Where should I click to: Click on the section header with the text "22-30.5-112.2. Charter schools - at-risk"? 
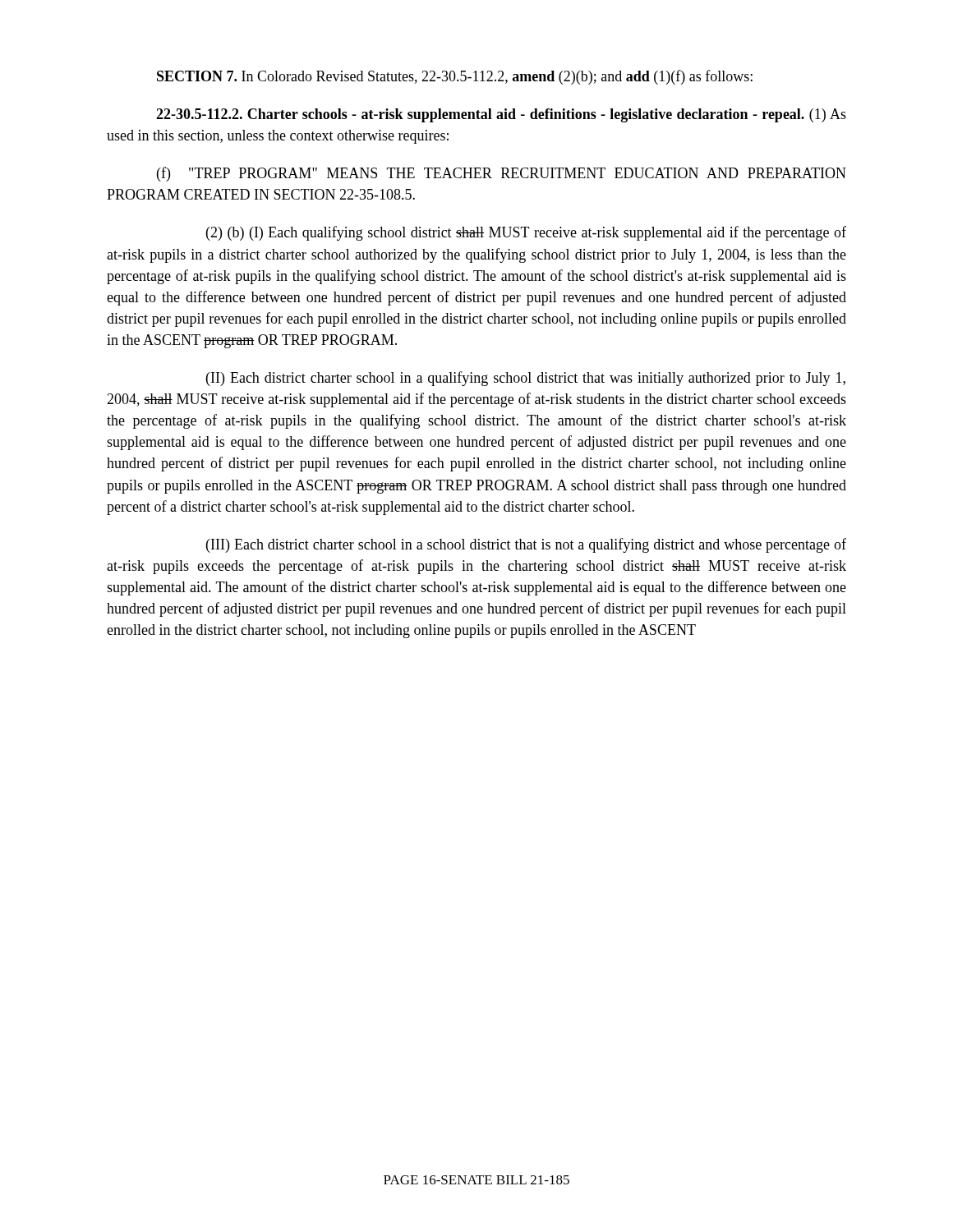click(x=476, y=125)
